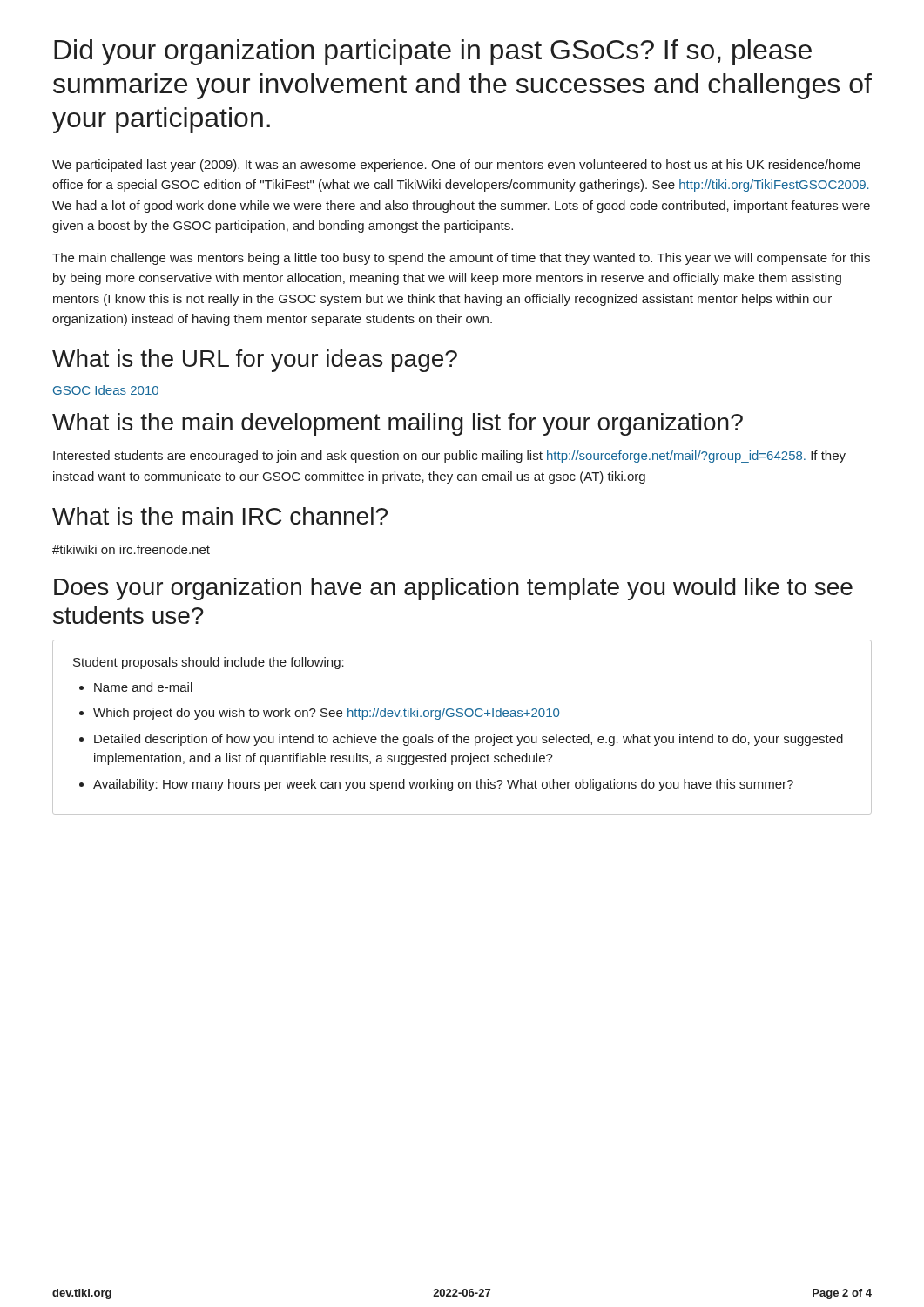Locate the text starting "Did your organization participate in past"
924x1307 pixels.
[462, 84]
